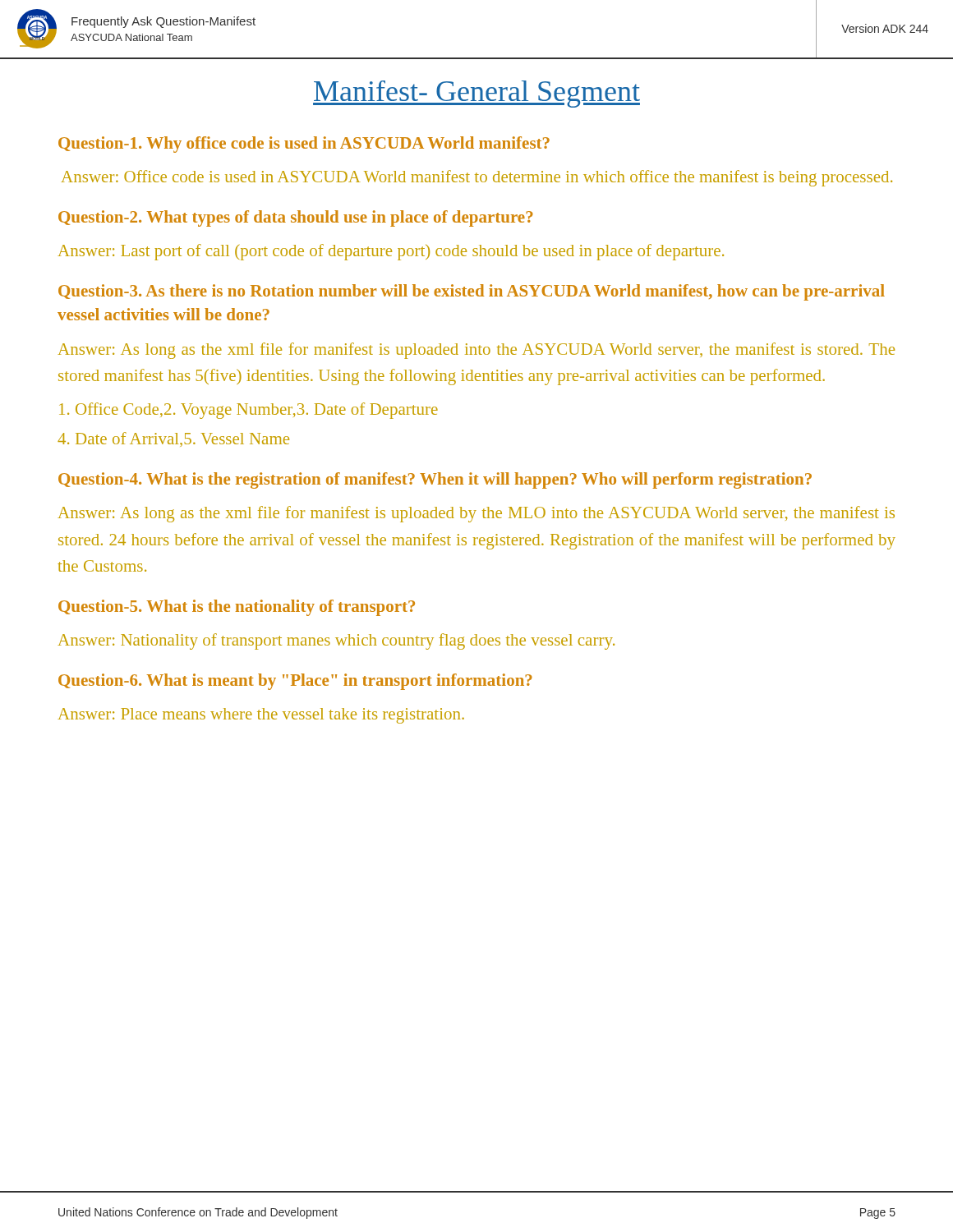The image size is (953, 1232).
Task: Locate the title that says "Manifest- General Segment"
Action: pos(476,91)
